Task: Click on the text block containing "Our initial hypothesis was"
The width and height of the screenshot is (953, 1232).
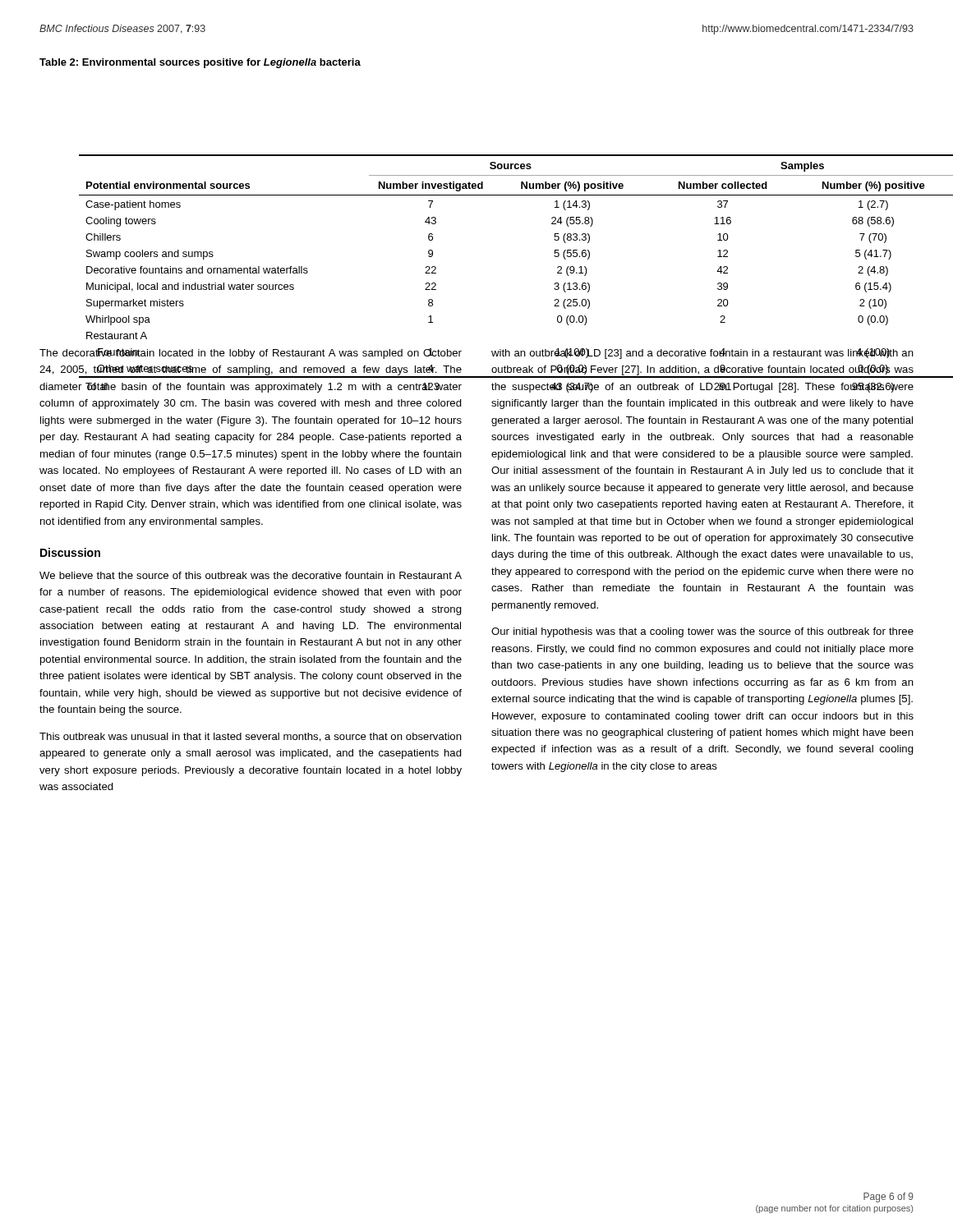Action: coord(702,699)
